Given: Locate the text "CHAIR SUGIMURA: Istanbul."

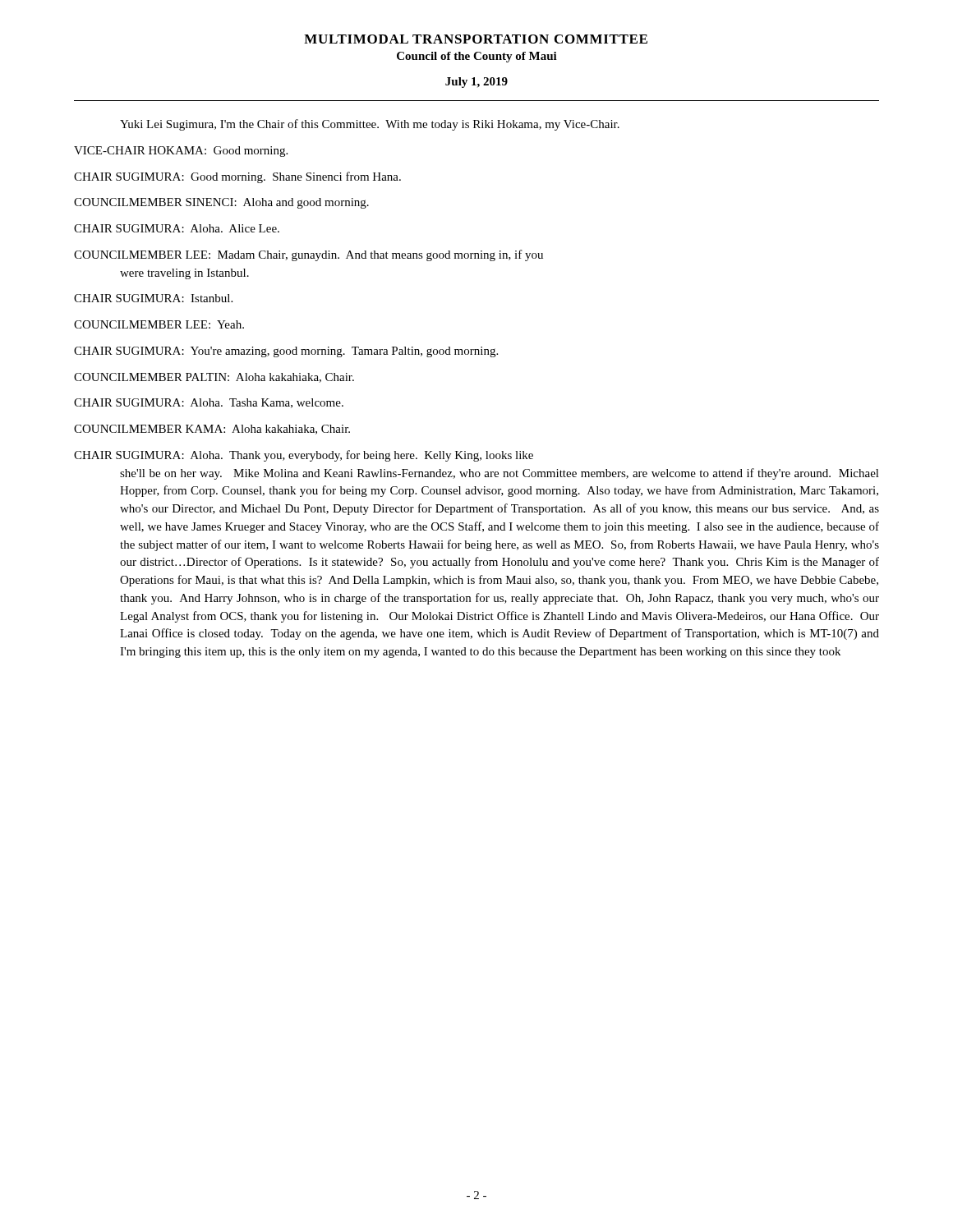Looking at the screenshot, I should click(x=154, y=298).
